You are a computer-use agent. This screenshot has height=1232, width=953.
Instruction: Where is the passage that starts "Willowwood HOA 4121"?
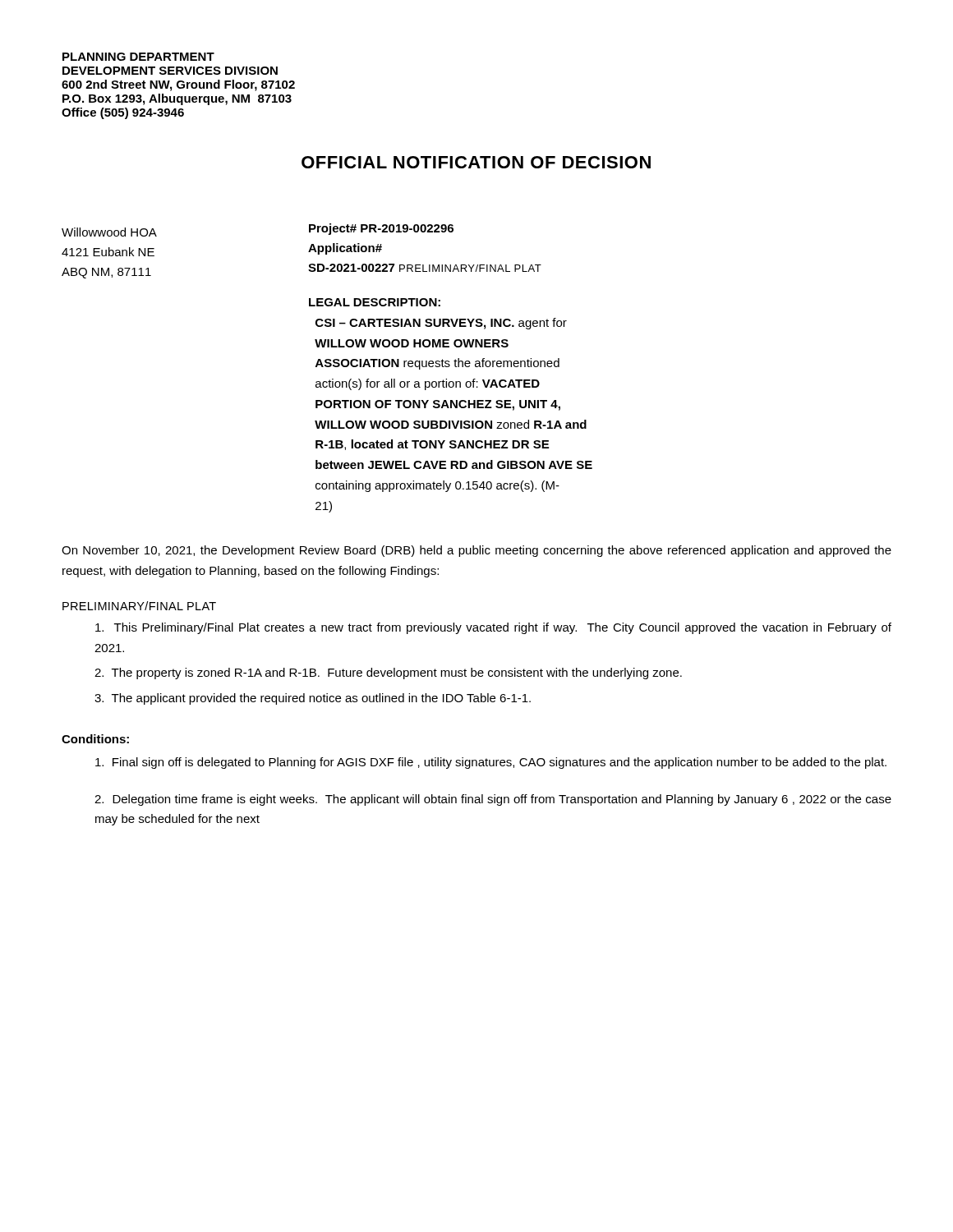pyautogui.click(x=109, y=252)
